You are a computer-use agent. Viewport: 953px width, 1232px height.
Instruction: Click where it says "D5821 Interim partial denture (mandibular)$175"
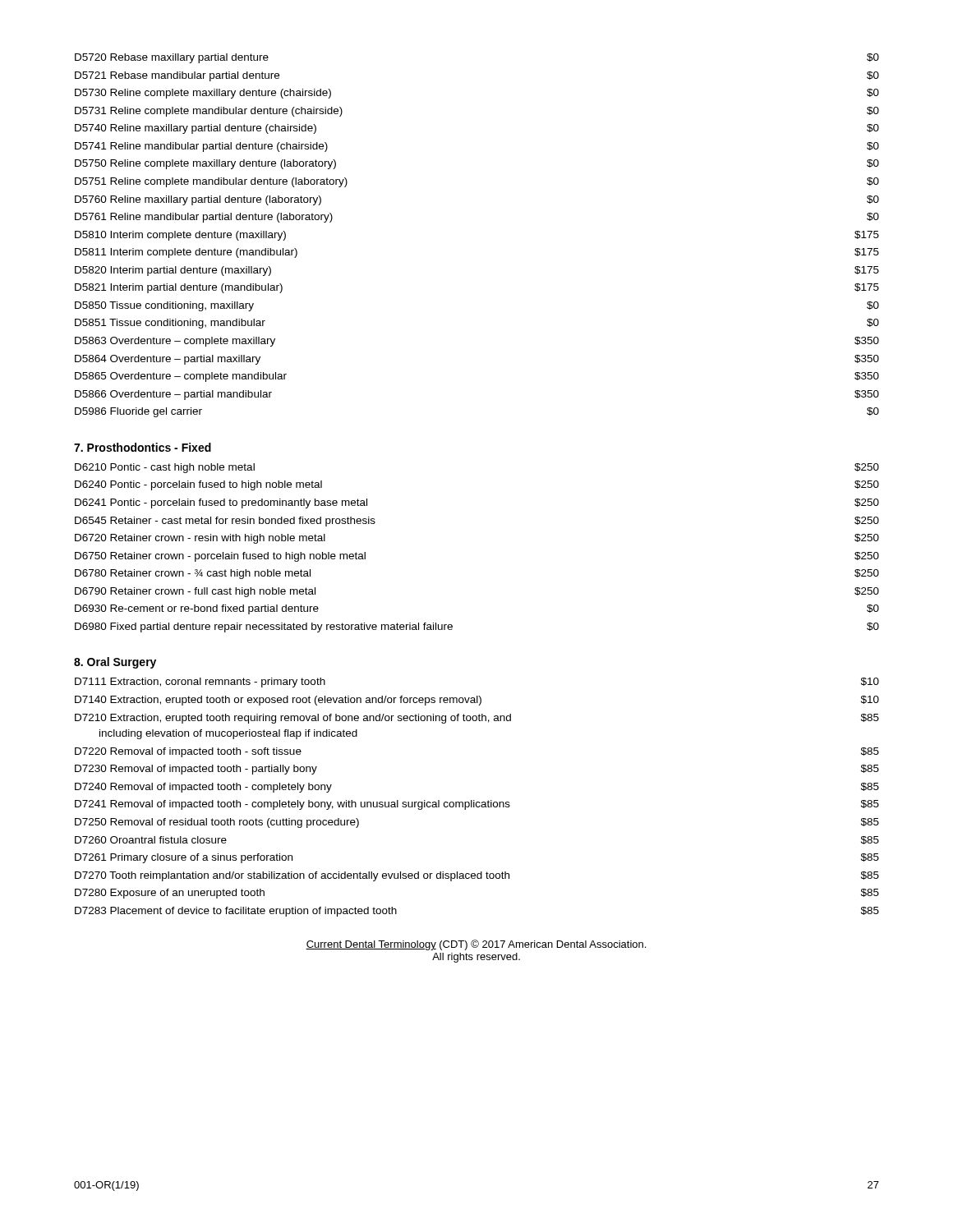(x=175, y=288)
